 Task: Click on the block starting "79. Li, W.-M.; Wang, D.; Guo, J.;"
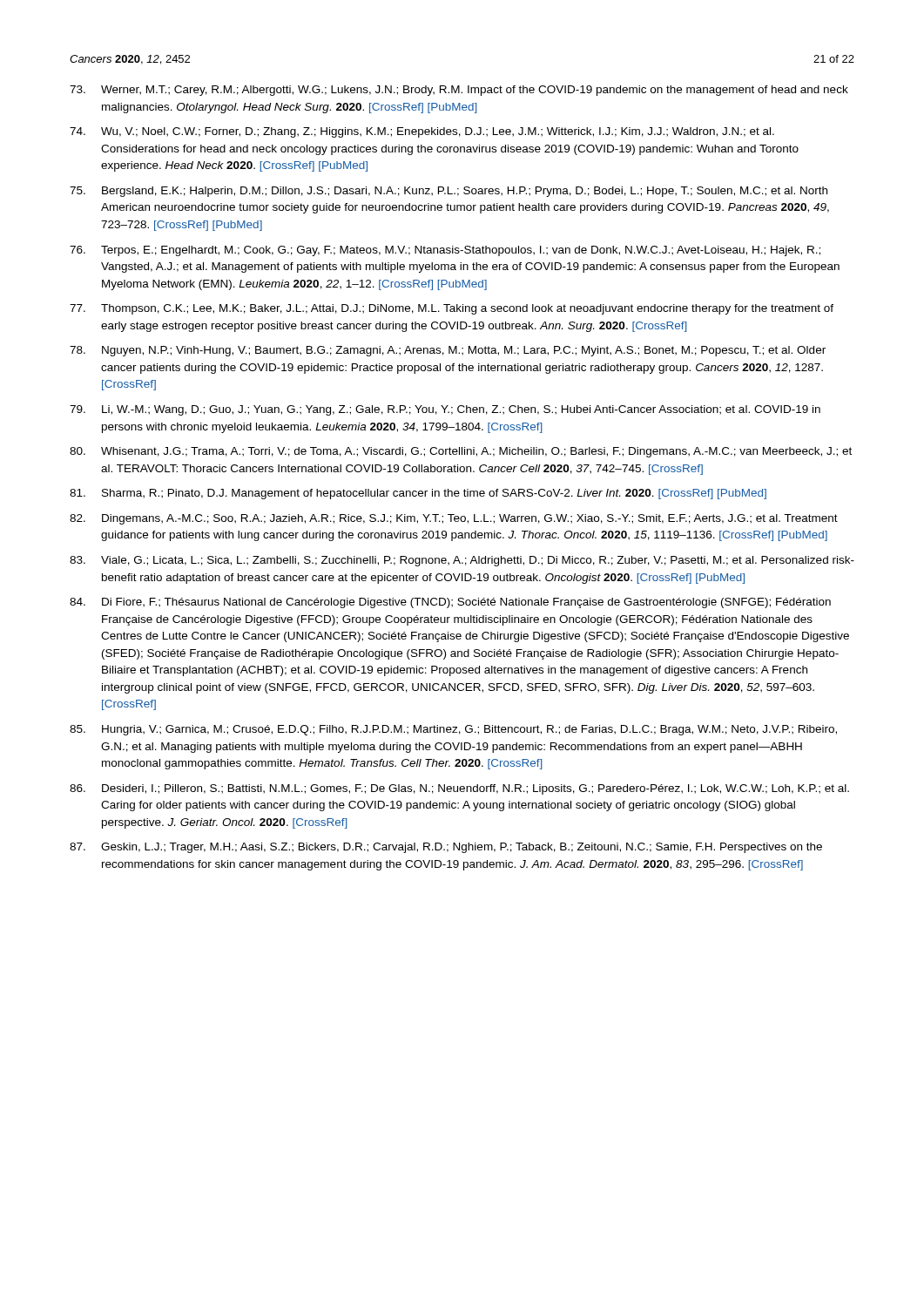462,418
